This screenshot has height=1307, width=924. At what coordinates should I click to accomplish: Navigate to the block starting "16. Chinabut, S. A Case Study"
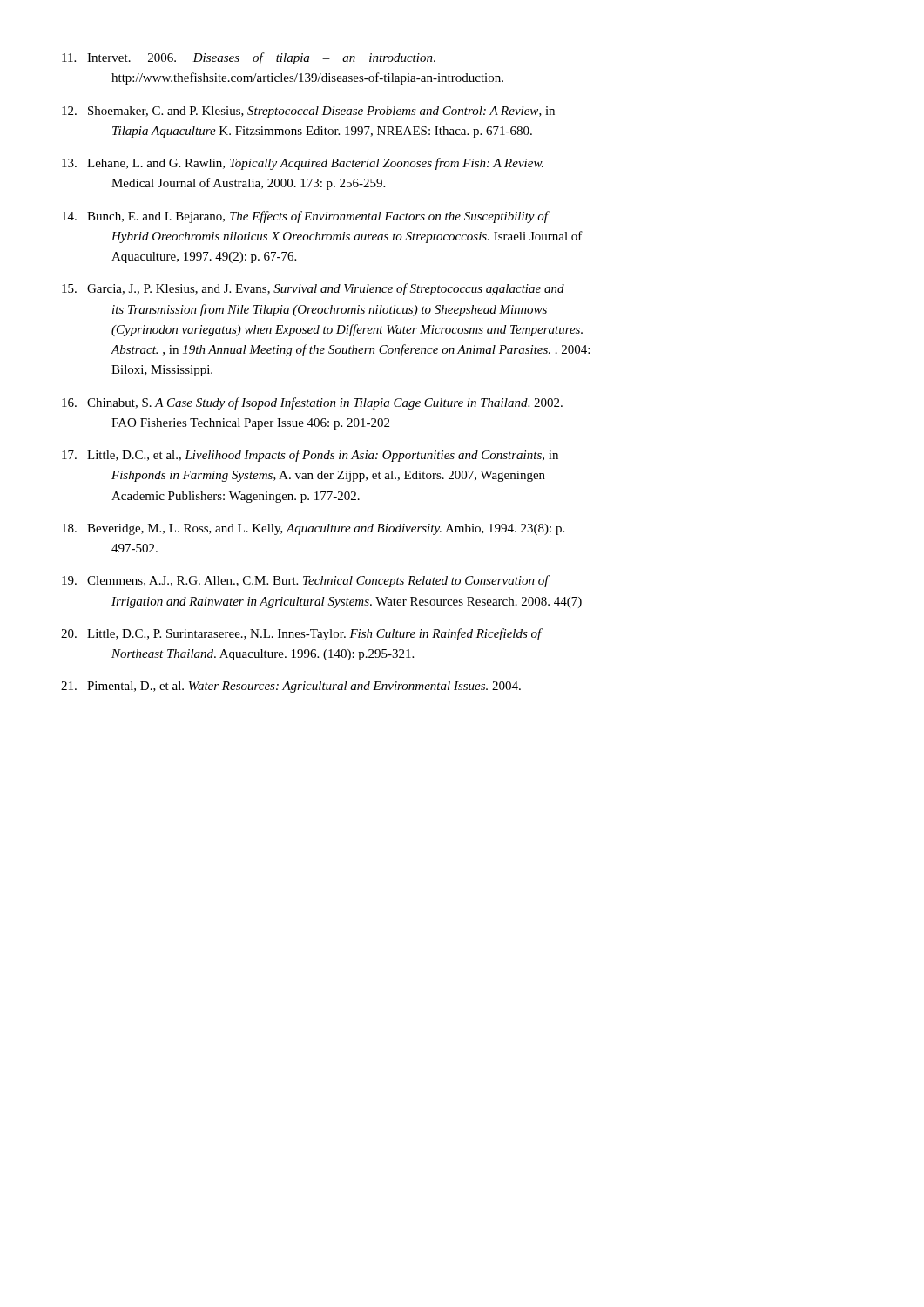pyautogui.click(x=462, y=413)
